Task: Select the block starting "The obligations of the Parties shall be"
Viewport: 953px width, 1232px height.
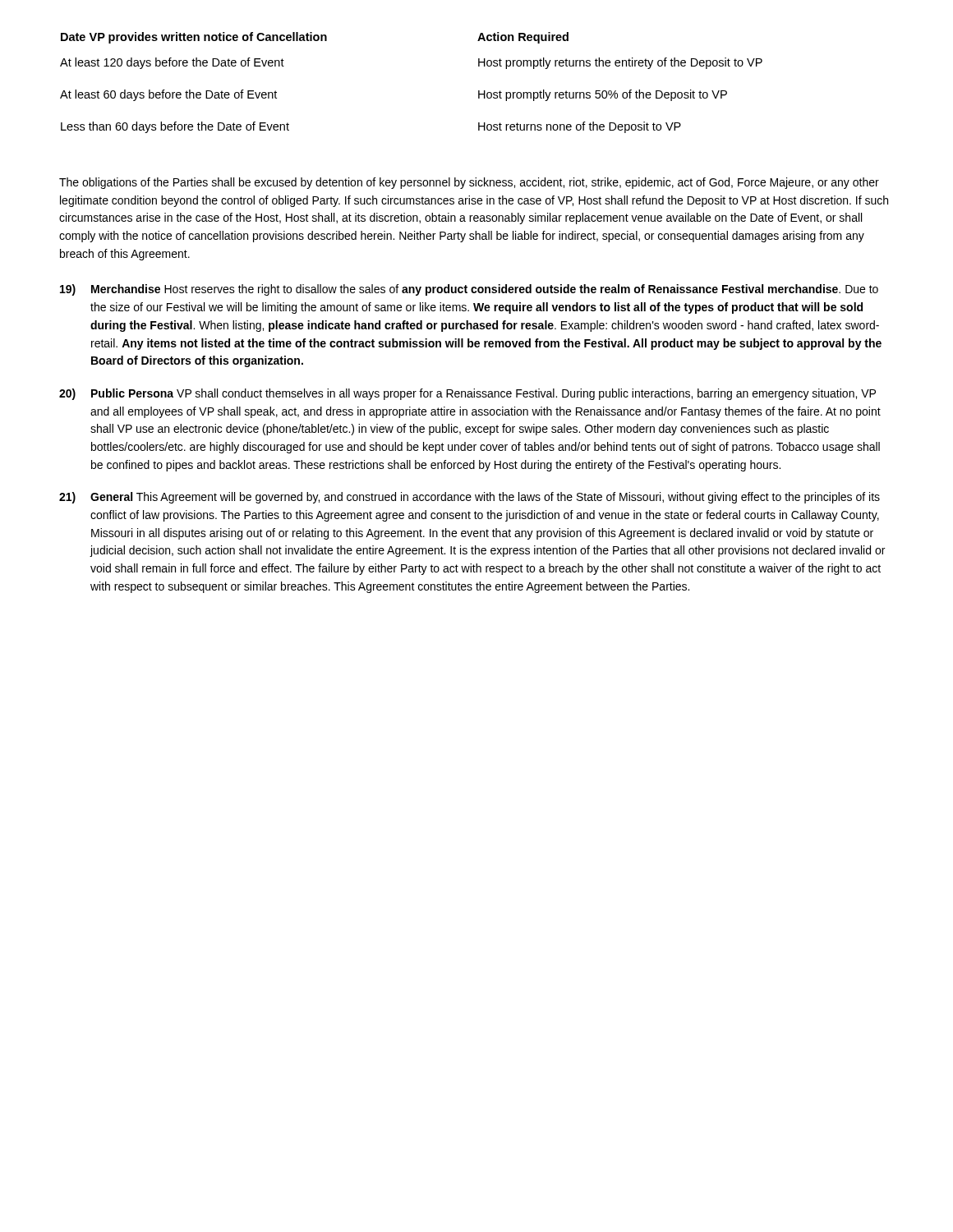Action: coord(474,218)
